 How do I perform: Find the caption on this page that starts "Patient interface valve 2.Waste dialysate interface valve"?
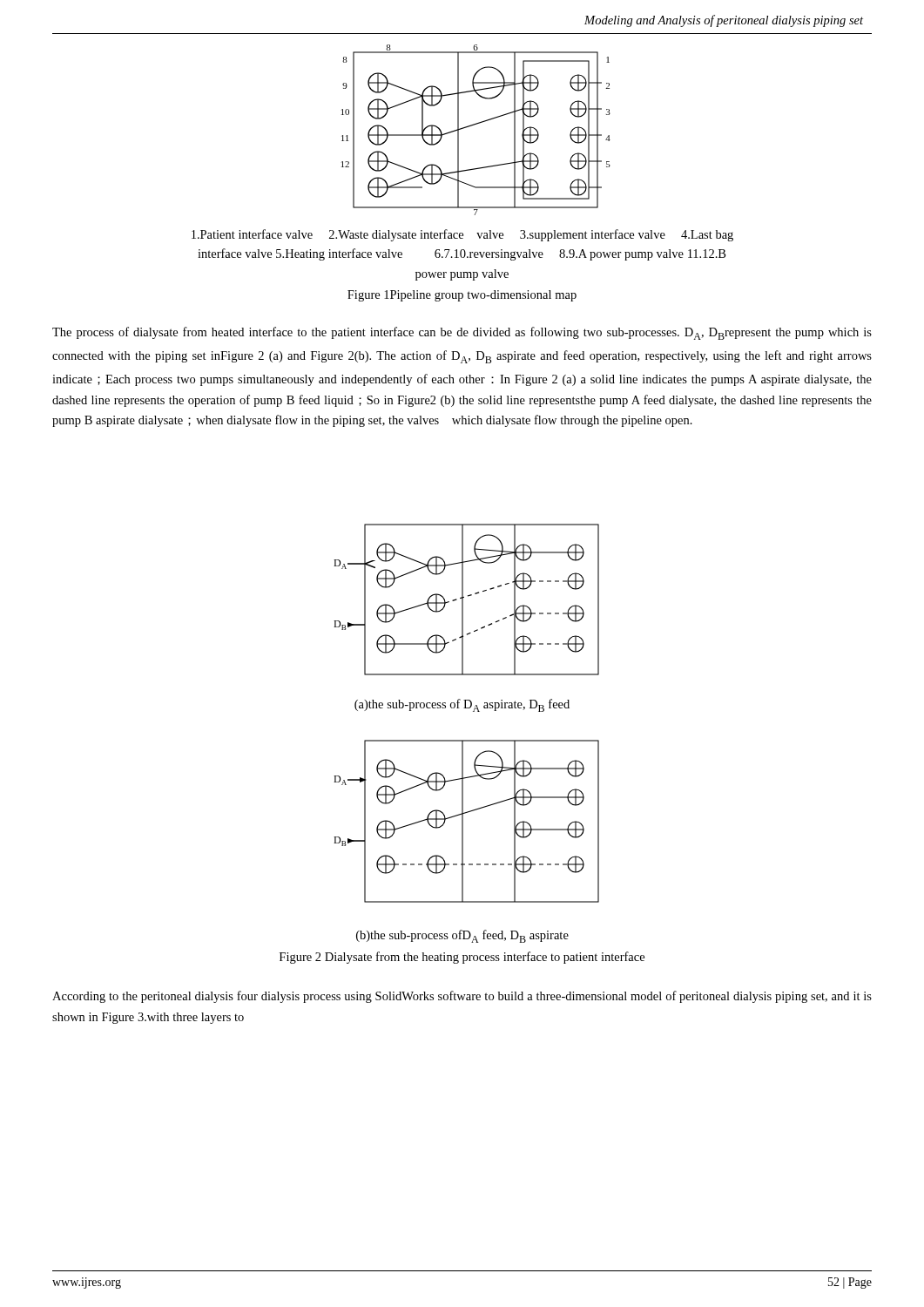click(x=462, y=254)
